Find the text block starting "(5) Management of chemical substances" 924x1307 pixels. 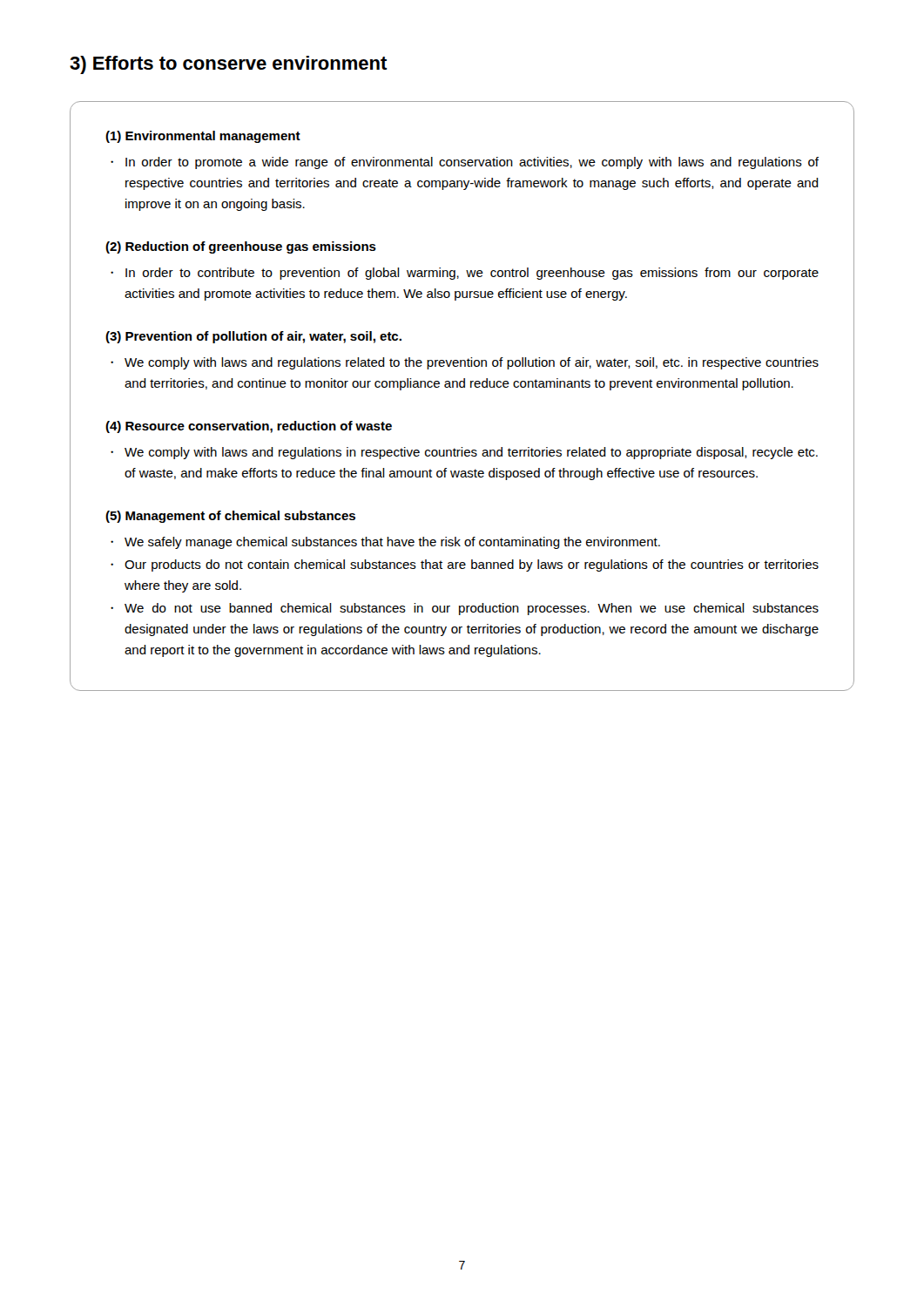[x=231, y=515]
